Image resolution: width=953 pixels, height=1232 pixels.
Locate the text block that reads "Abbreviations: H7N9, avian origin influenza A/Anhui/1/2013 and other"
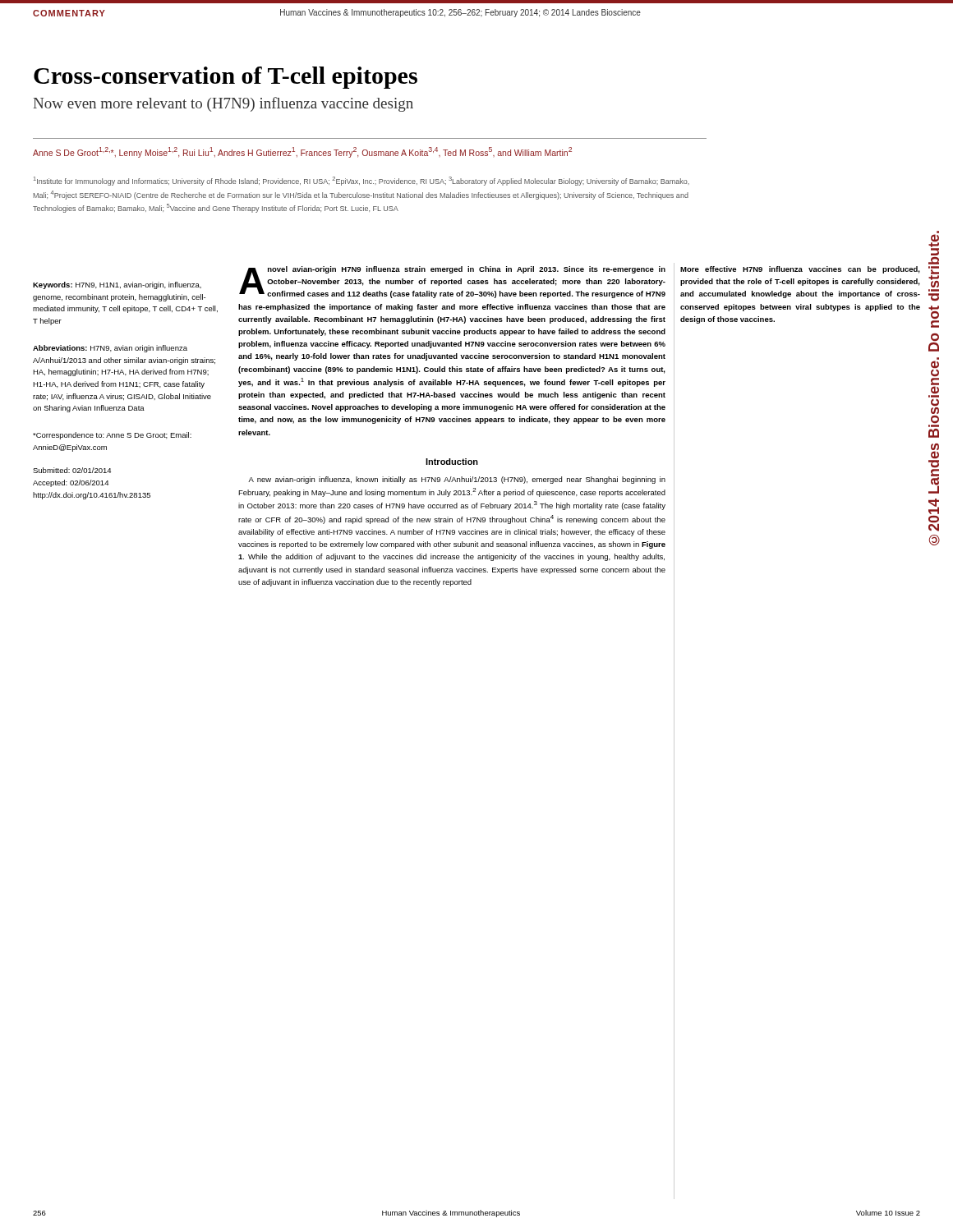124,378
